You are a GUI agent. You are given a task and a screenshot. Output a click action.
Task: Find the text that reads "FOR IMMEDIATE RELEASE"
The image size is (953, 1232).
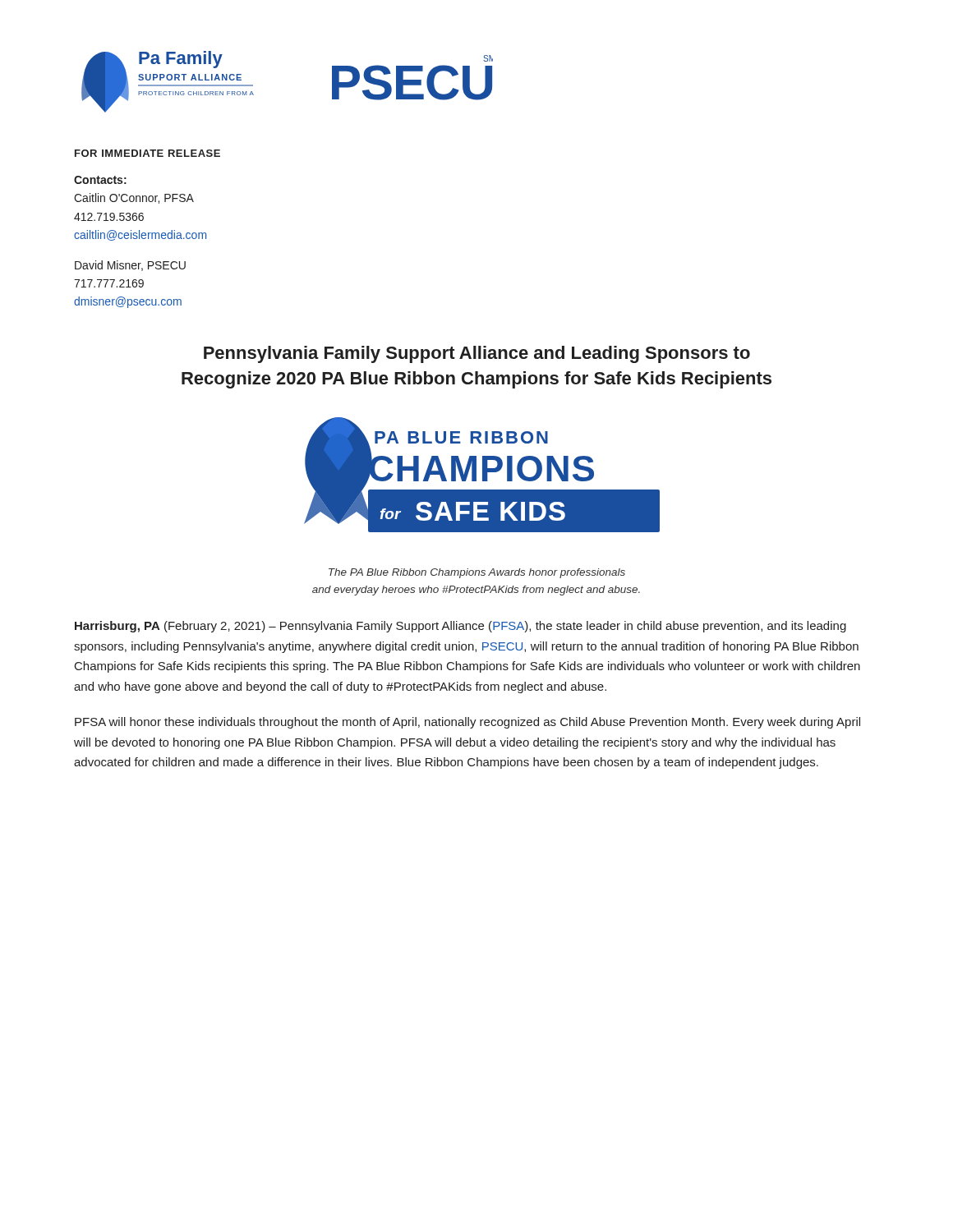[147, 153]
